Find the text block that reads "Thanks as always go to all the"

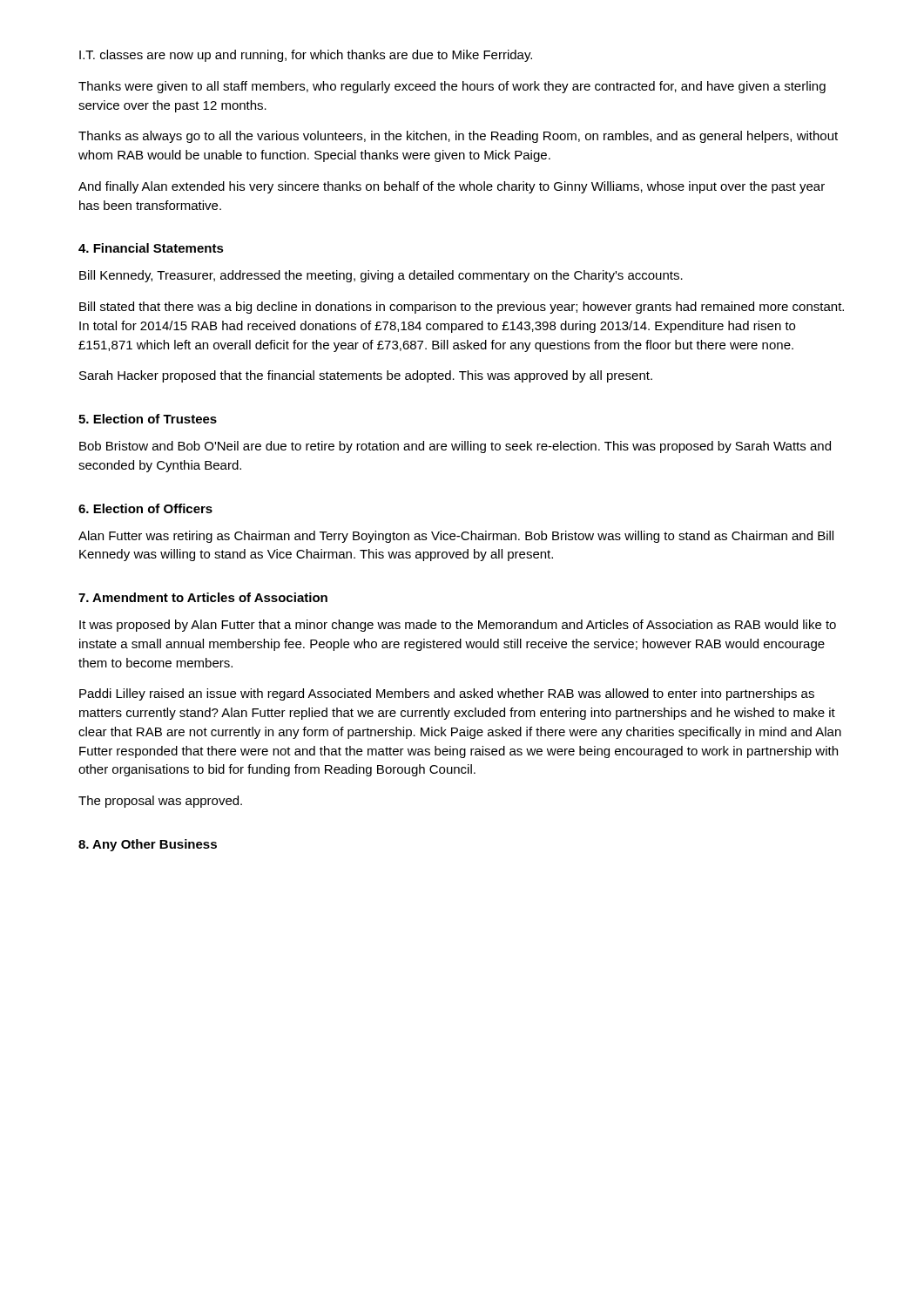458,145
